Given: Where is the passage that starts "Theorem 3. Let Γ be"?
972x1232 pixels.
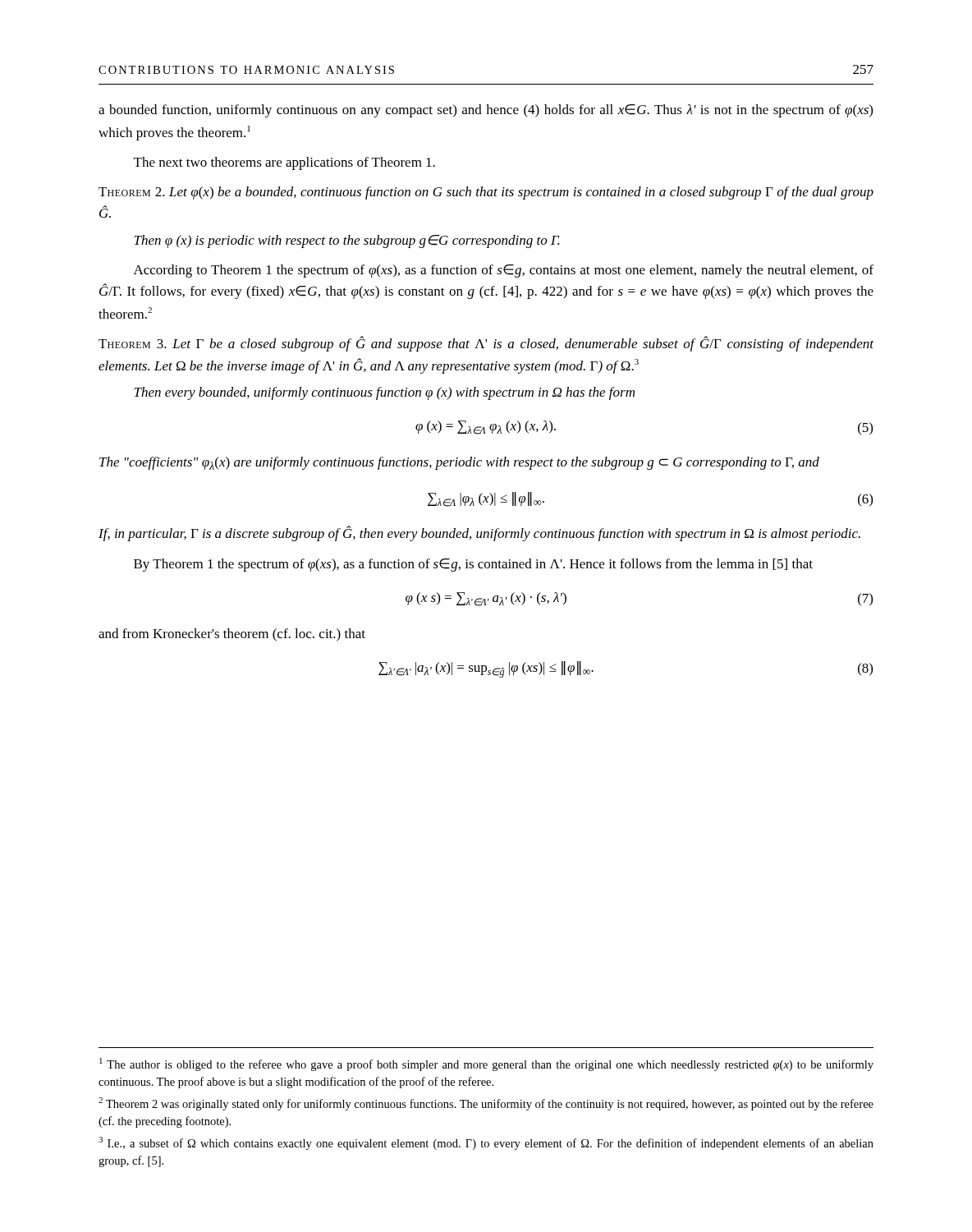Looking at the screenshot, I should pos(486,355).
